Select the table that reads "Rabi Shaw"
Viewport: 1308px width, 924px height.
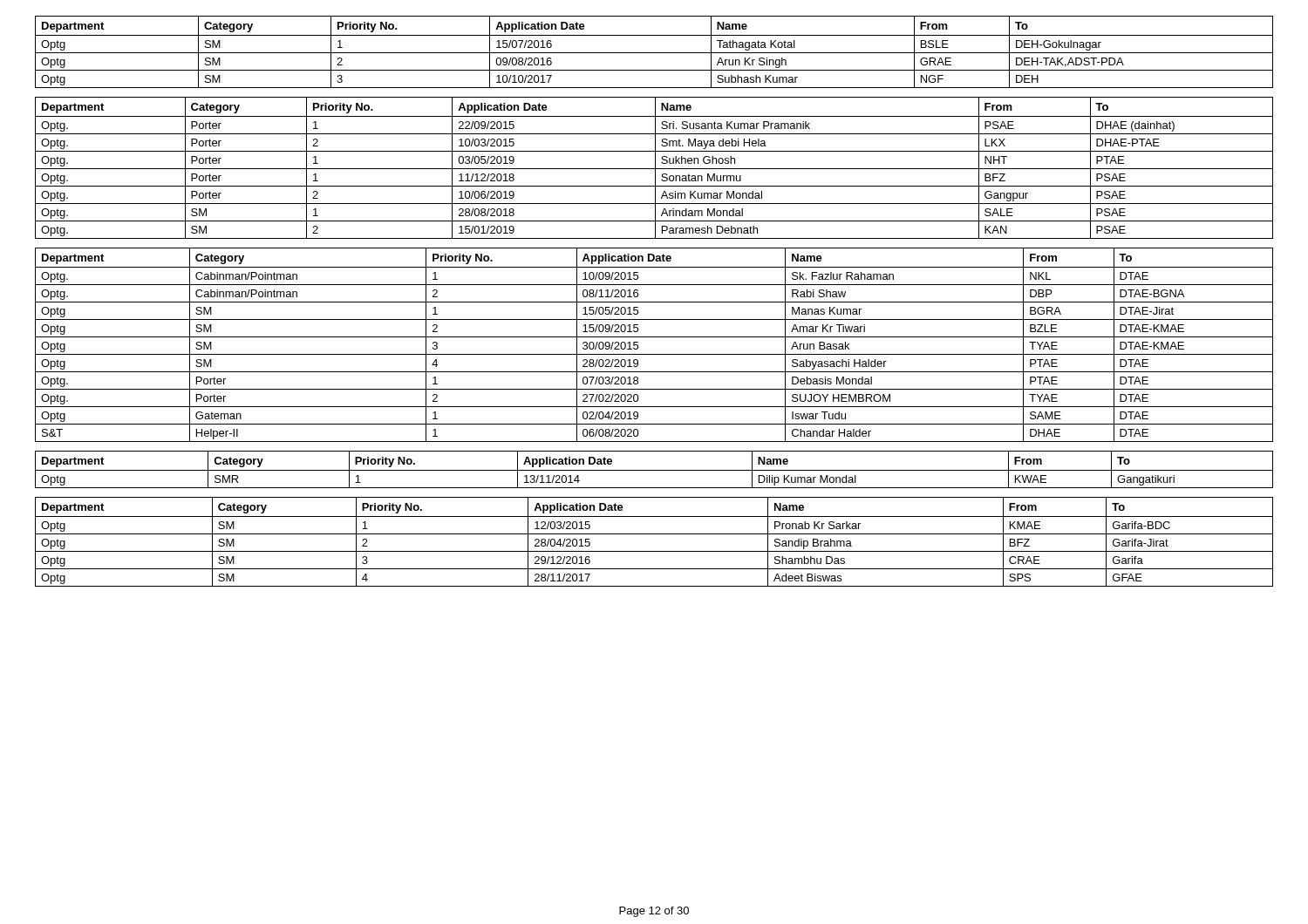click(x=654, y=345)
